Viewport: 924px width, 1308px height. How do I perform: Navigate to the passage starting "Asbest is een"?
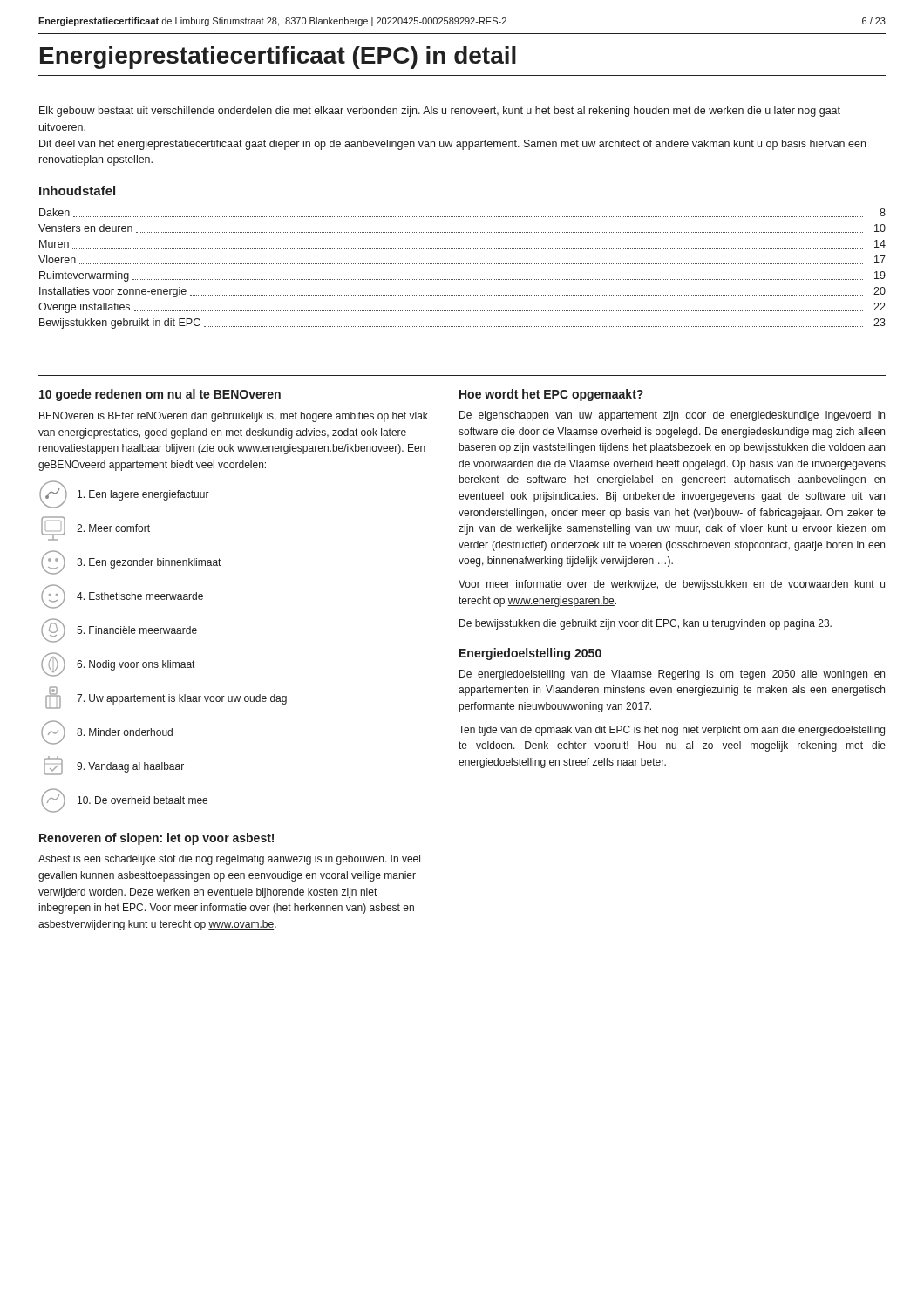(x=234, y=892)
